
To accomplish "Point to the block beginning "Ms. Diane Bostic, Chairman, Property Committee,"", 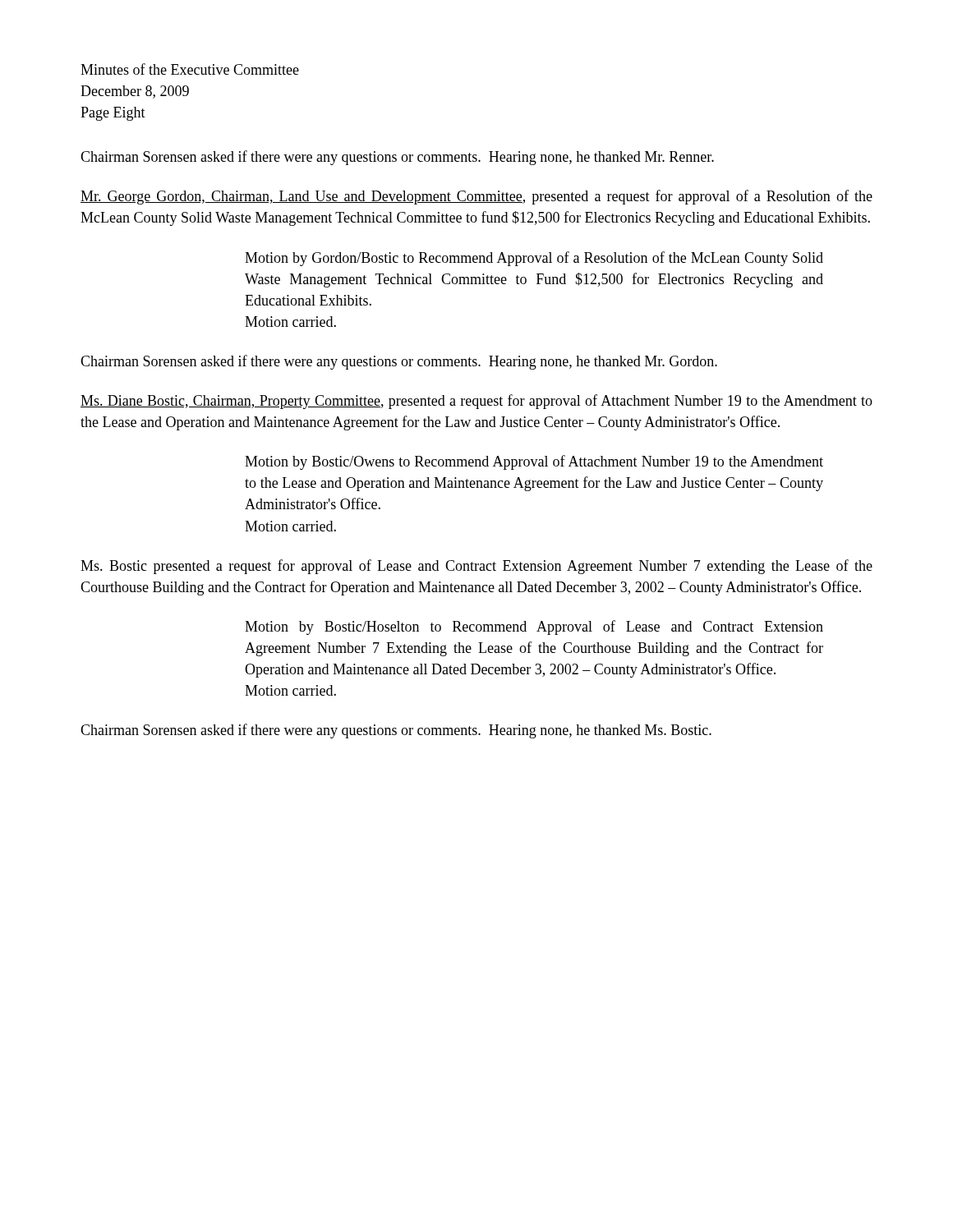I will (x=476, y=412).
